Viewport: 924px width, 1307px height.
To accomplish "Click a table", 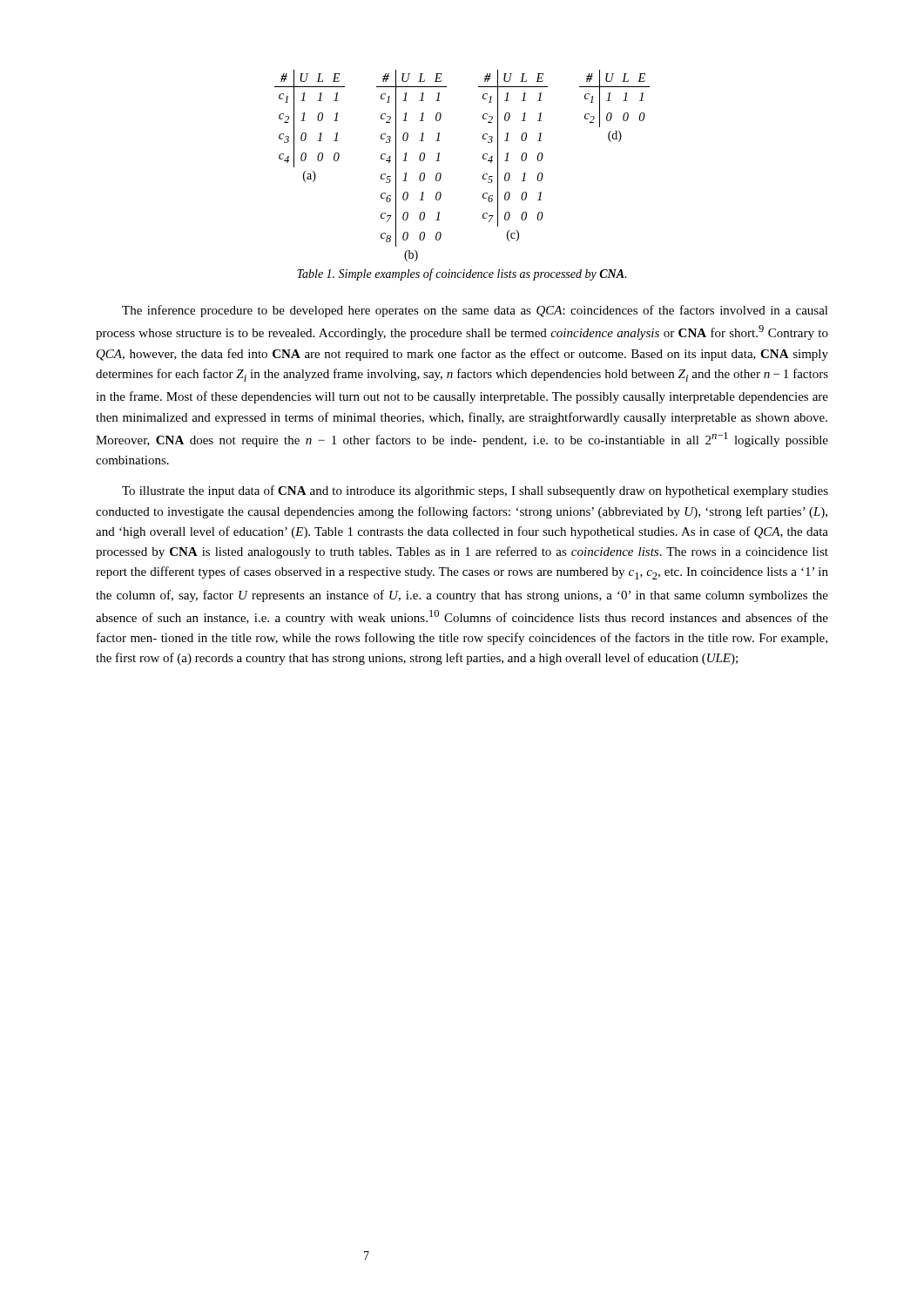I will pos(462,166).
